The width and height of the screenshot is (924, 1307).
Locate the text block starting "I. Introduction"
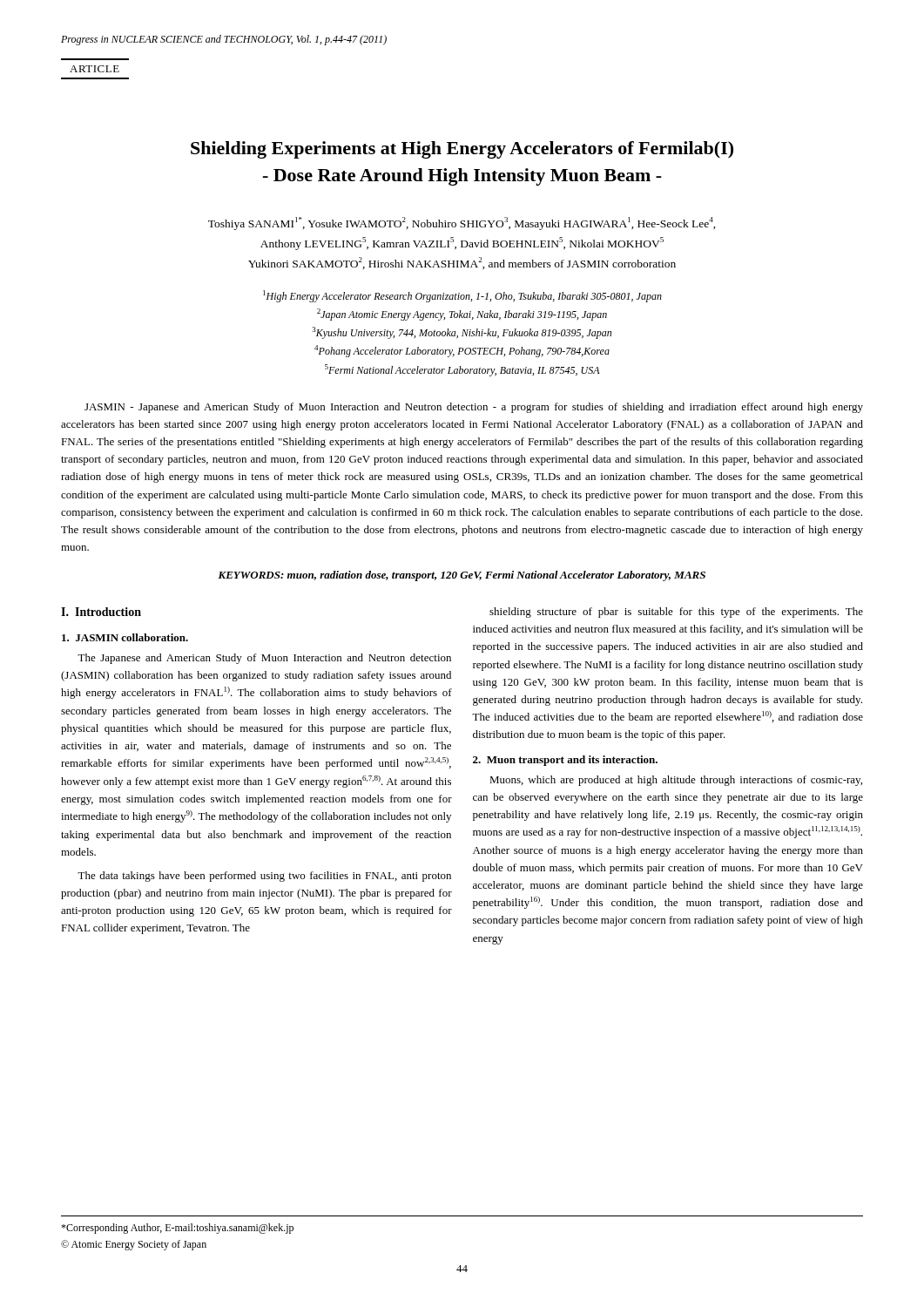(x=101, y=612)
